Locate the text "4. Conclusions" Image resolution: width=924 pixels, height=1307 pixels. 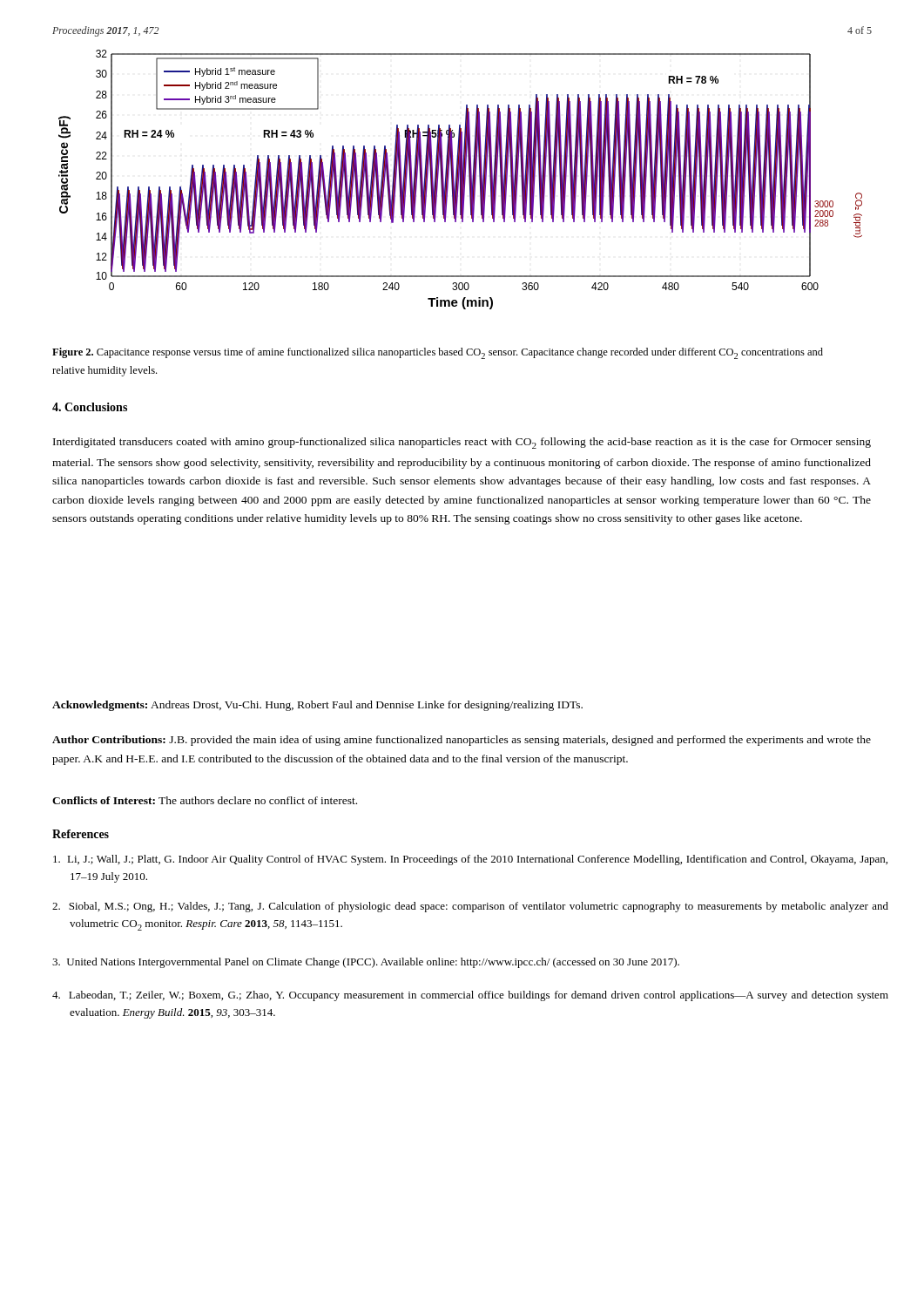coord(90,407)
